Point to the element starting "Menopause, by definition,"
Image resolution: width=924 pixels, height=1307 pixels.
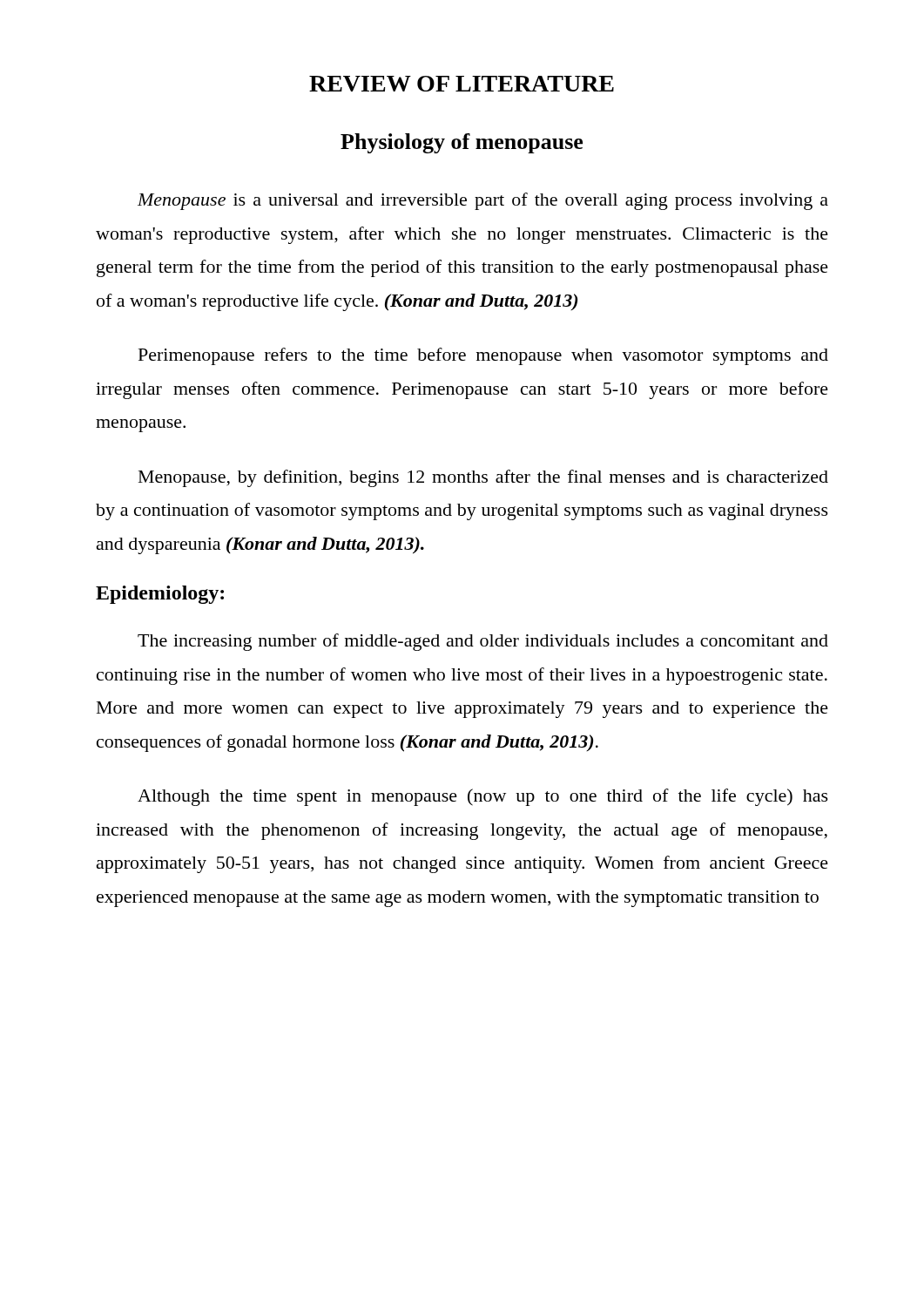[x=462, y=509]
